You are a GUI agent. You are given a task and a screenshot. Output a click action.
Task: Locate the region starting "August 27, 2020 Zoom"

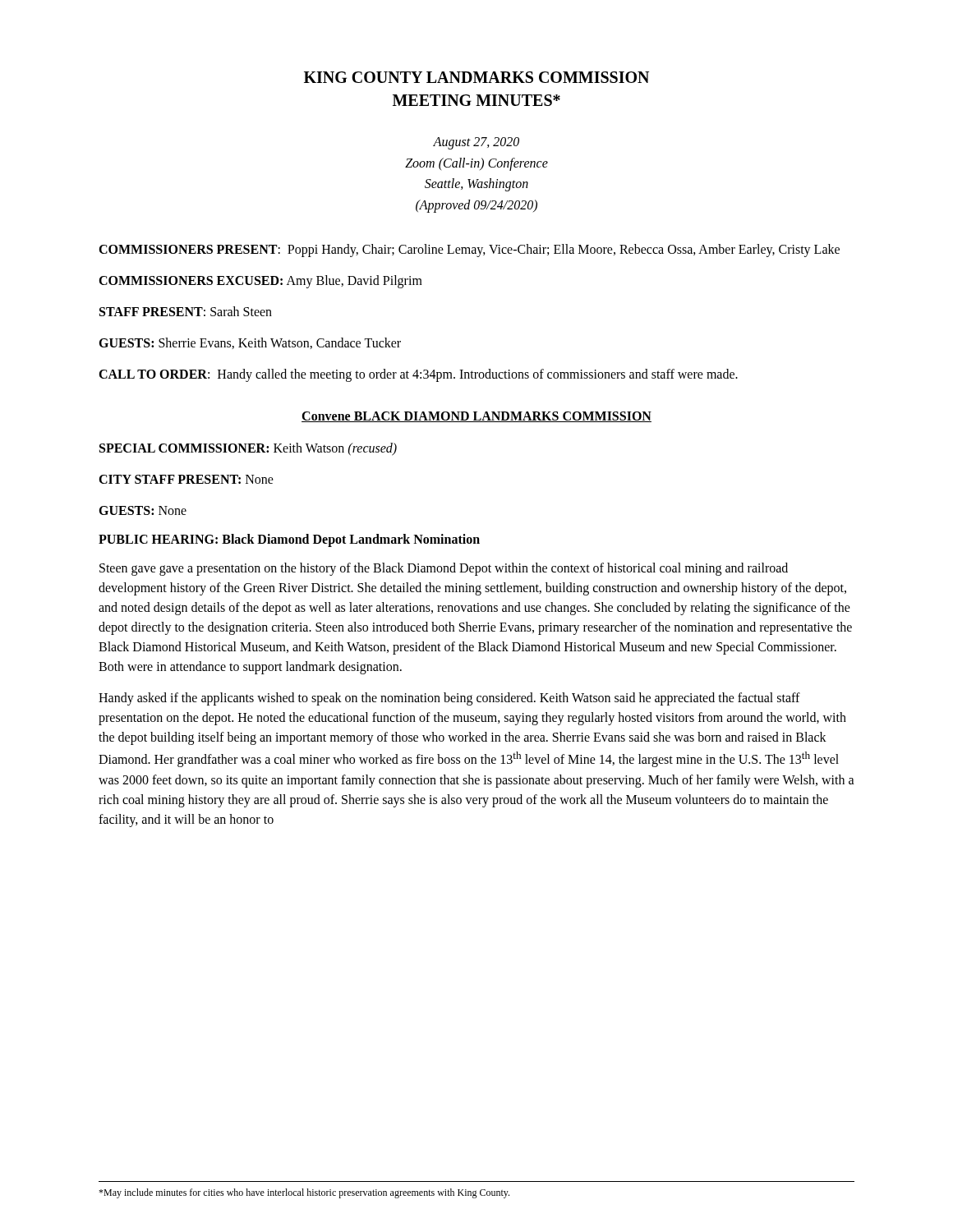coord(476,173)
